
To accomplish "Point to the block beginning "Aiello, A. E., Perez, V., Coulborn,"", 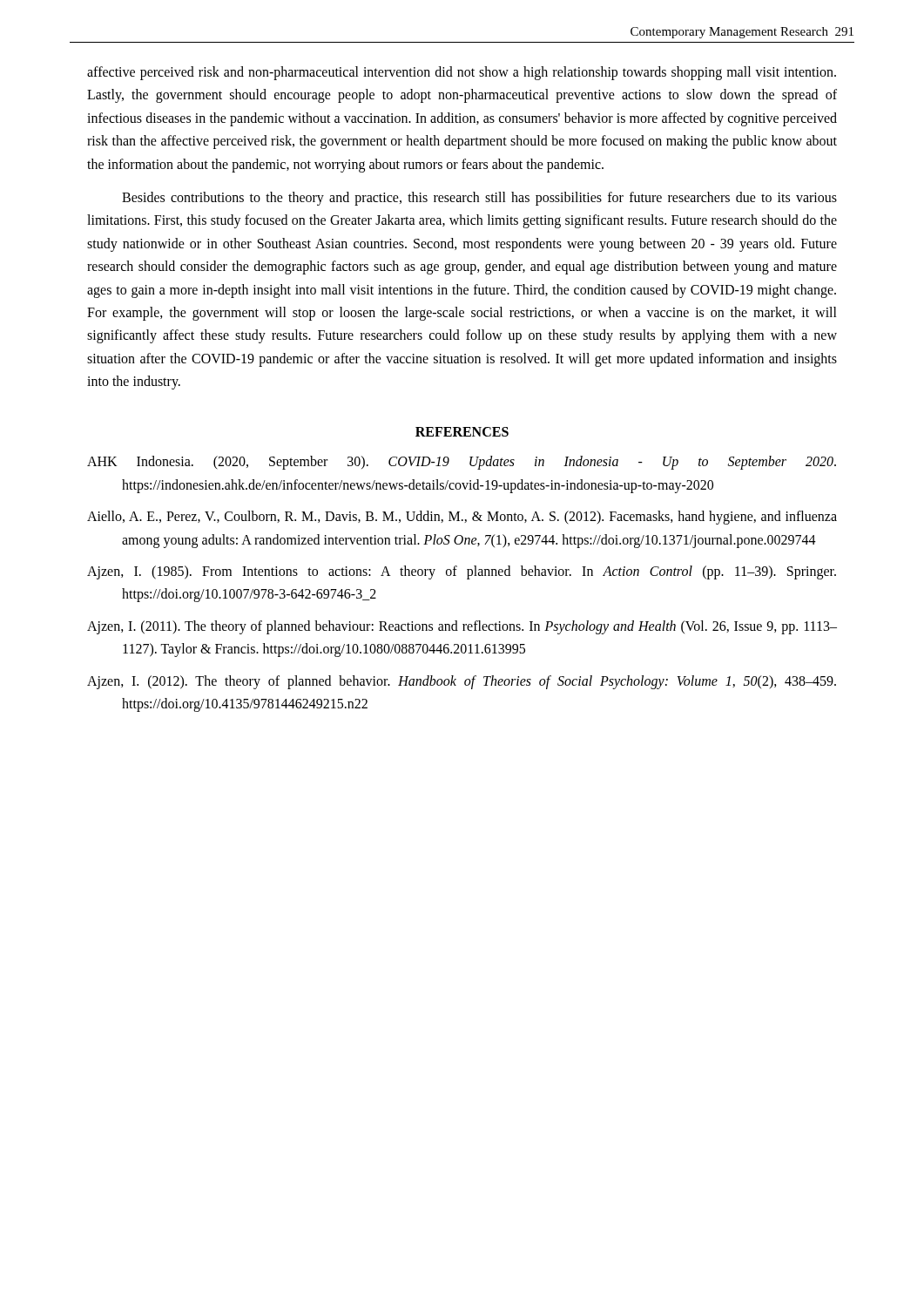I will click(x=462, y=528).
